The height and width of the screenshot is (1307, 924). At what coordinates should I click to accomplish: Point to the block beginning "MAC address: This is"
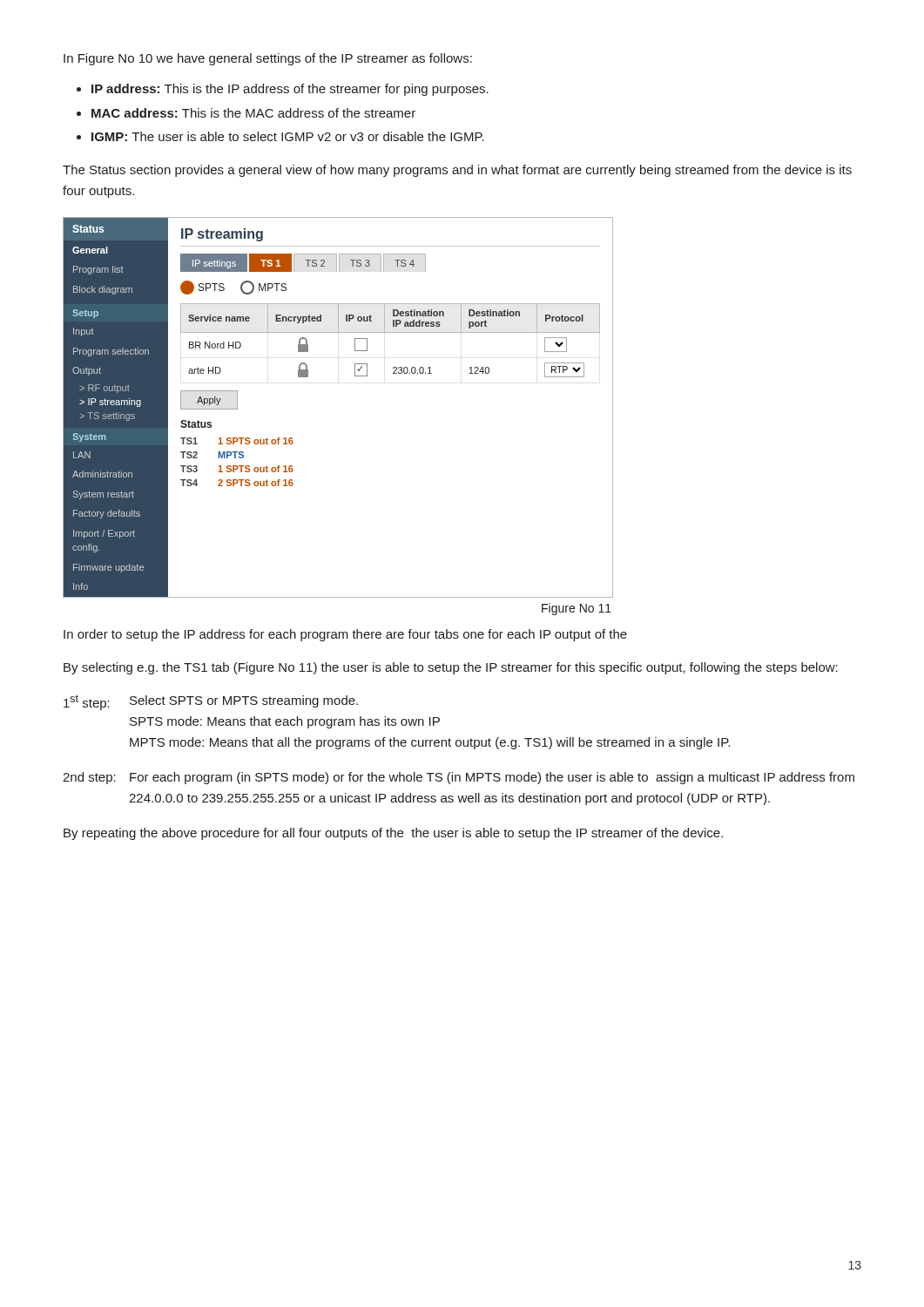(253, 112)
